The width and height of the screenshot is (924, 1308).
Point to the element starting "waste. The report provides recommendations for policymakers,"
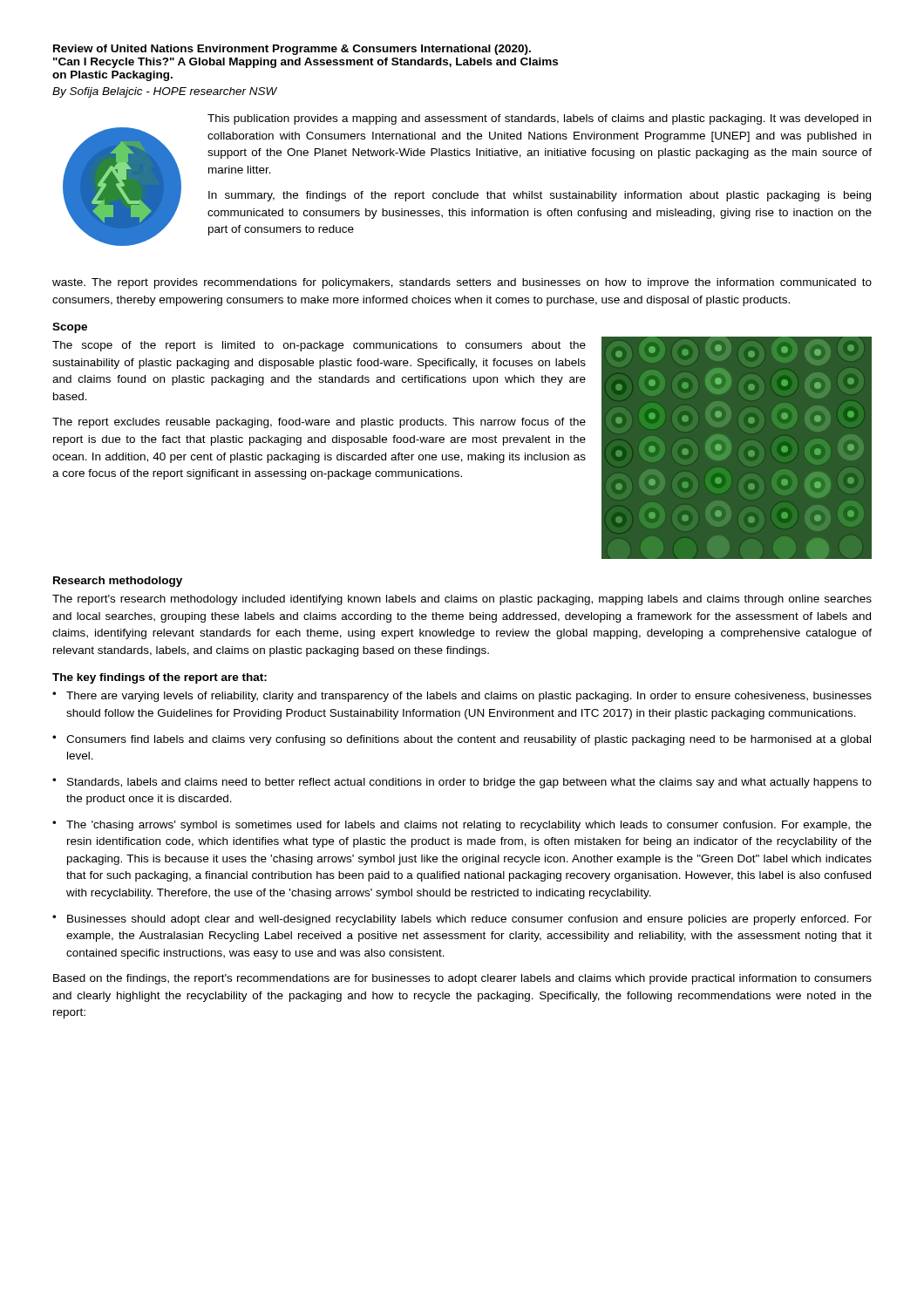click(x=462, y=291)
